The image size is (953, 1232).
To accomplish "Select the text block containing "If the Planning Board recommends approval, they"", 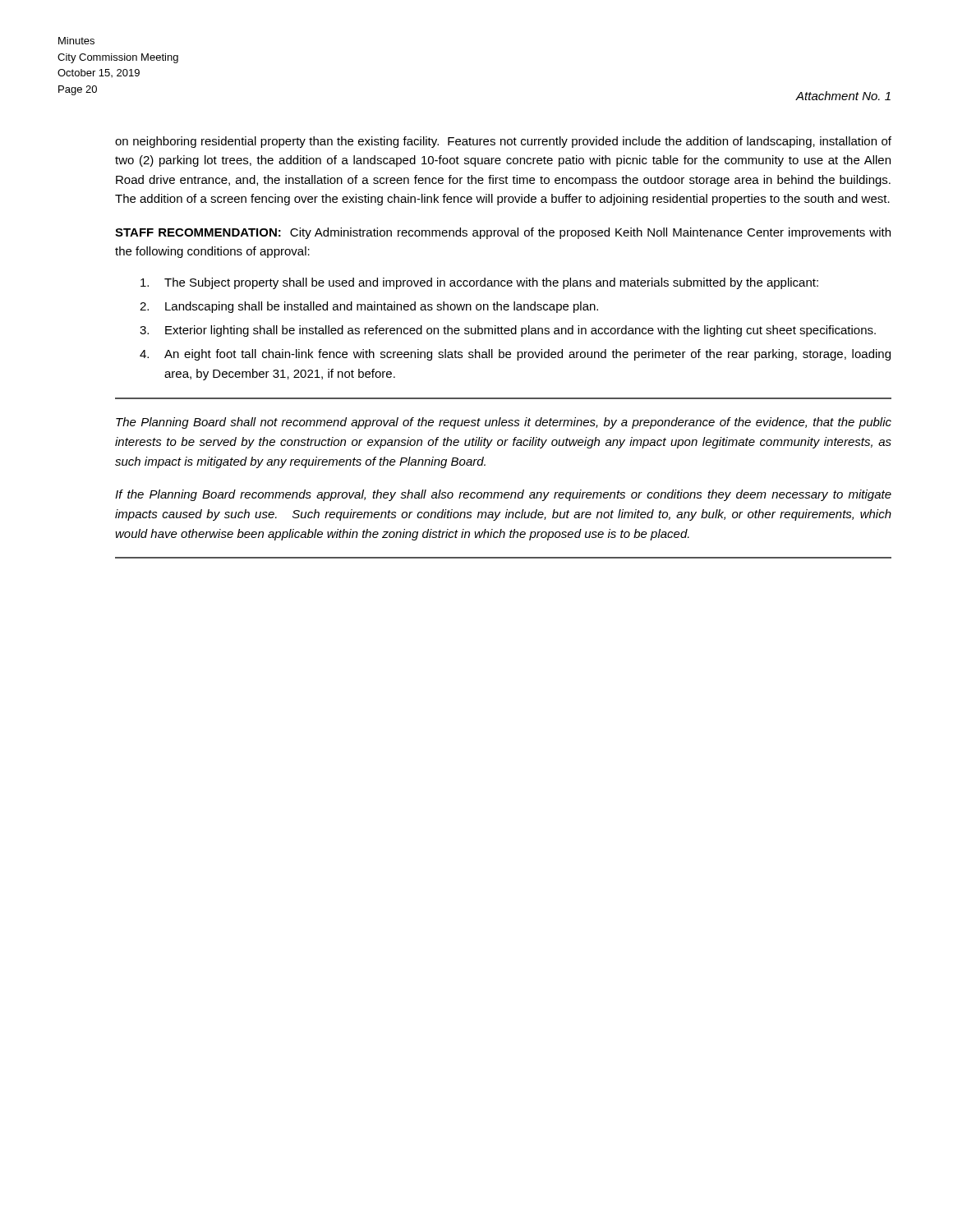I will [x=503, y=514].
